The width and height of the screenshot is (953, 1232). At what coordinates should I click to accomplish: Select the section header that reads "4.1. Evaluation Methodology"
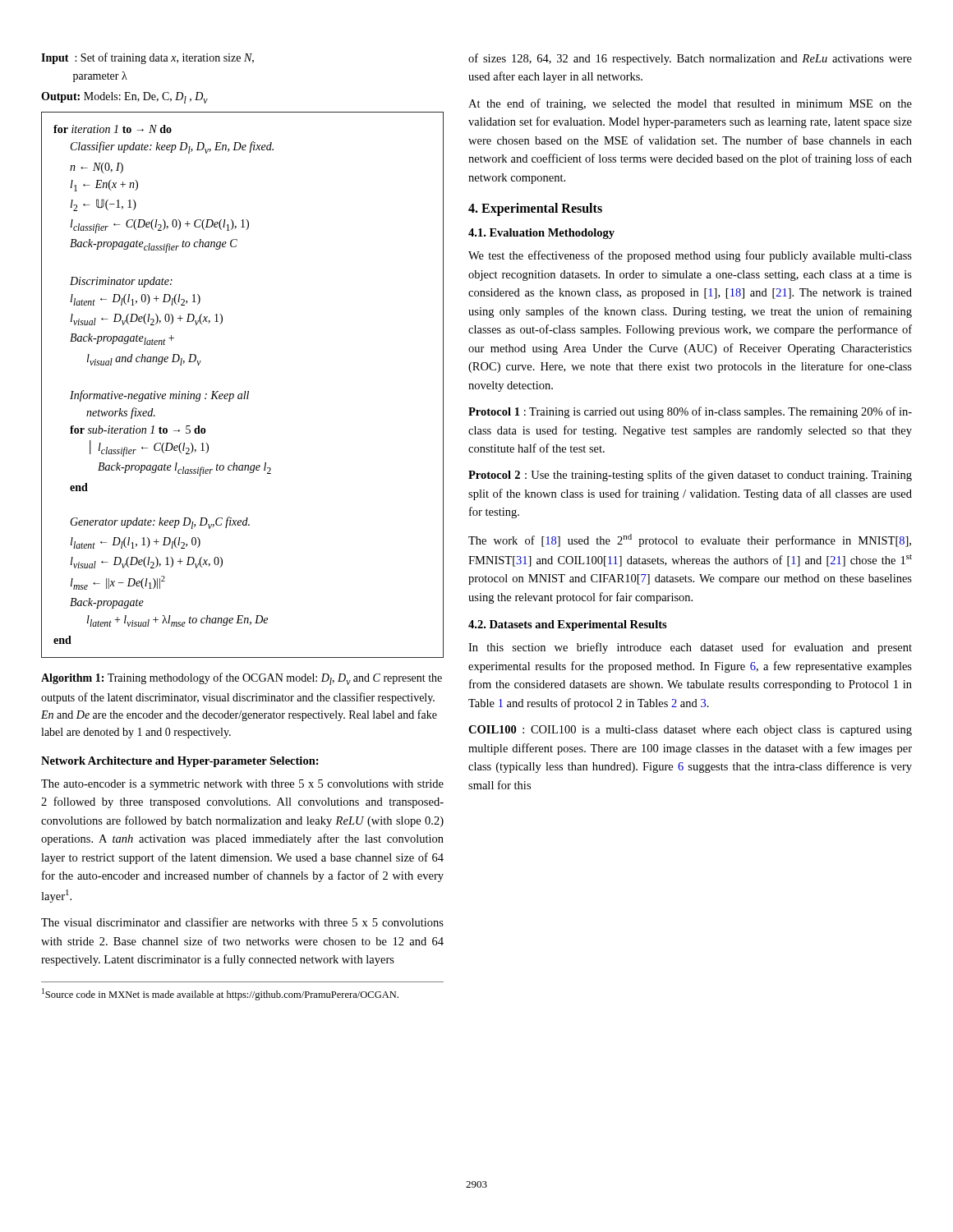click(x=541, y=233)
